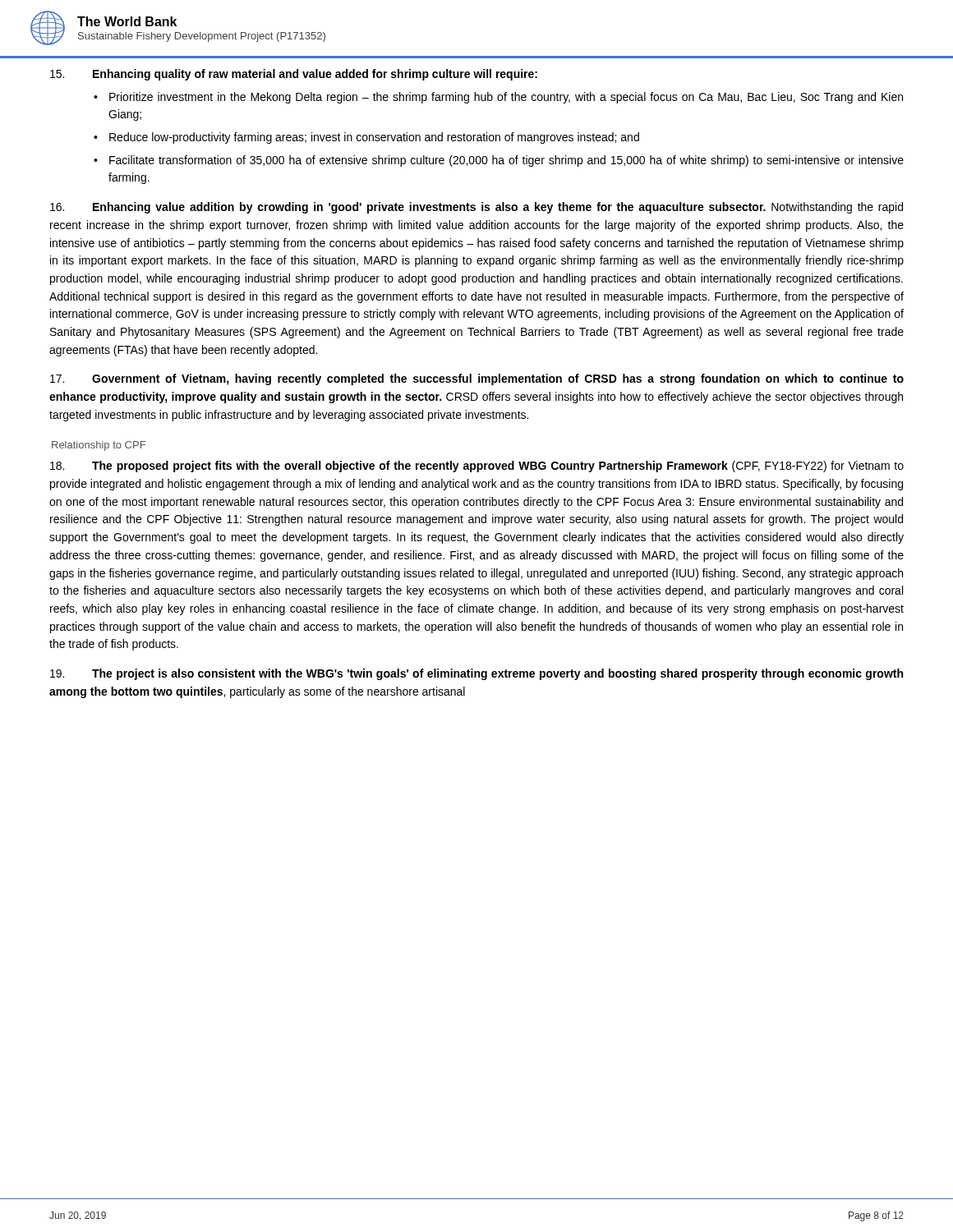Click on the text block that says "The proposed project fits with the overall"

coord(476,554)
